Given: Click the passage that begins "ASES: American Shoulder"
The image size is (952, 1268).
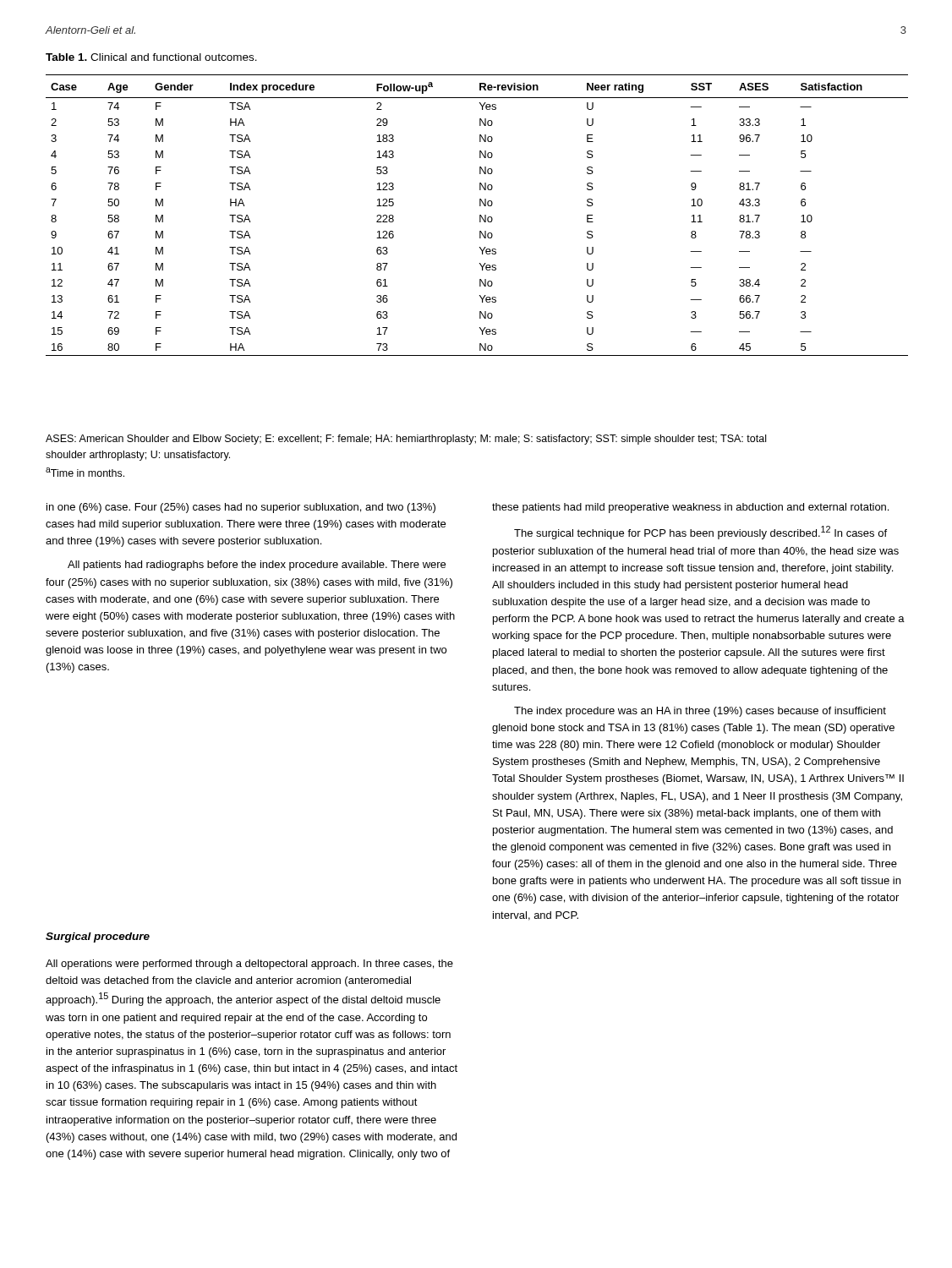Looking at the screenshot, I should [406, 440].
